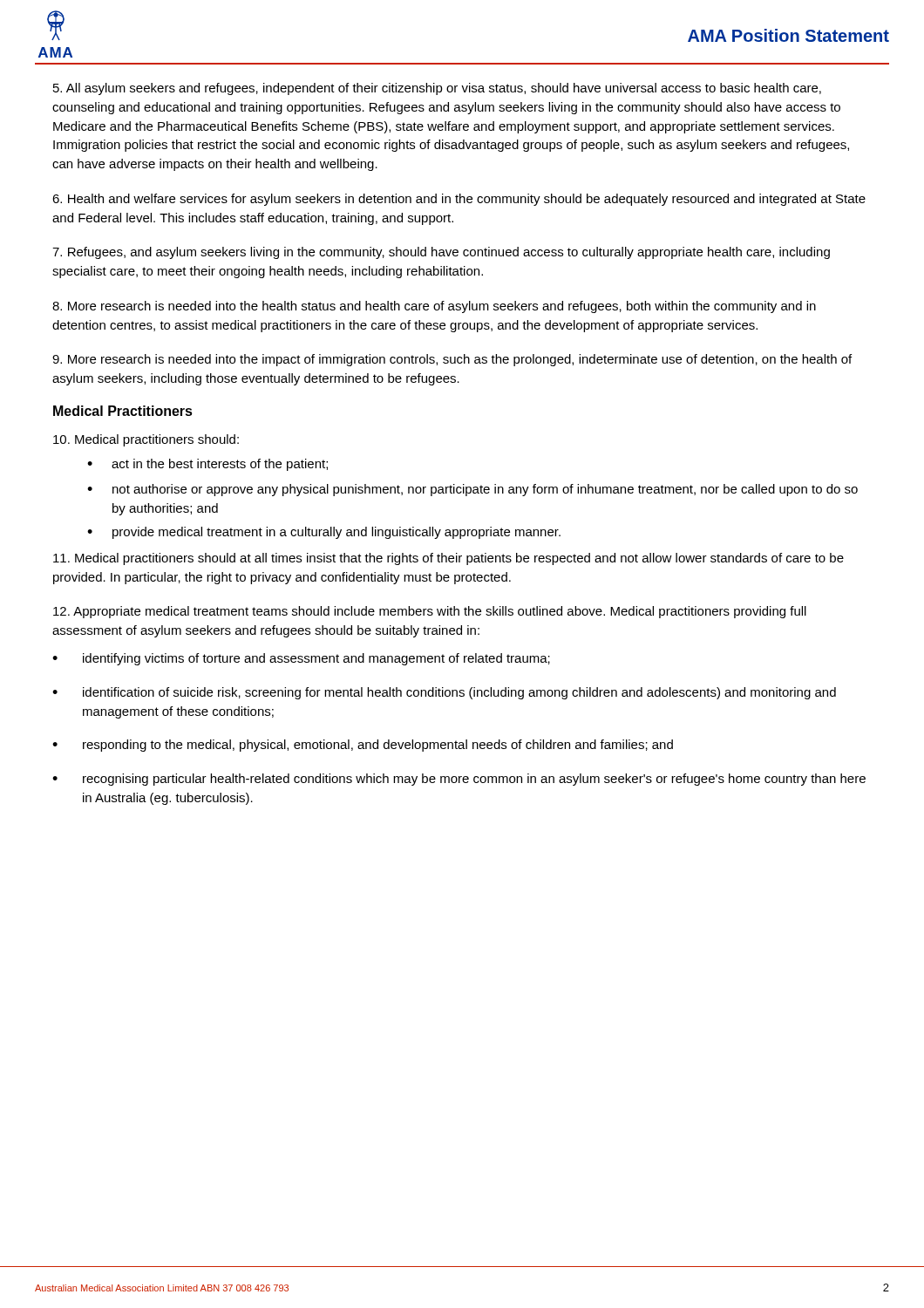Click on the block starting "Medical practitioners should at all times insist"

tap(448, 567)
